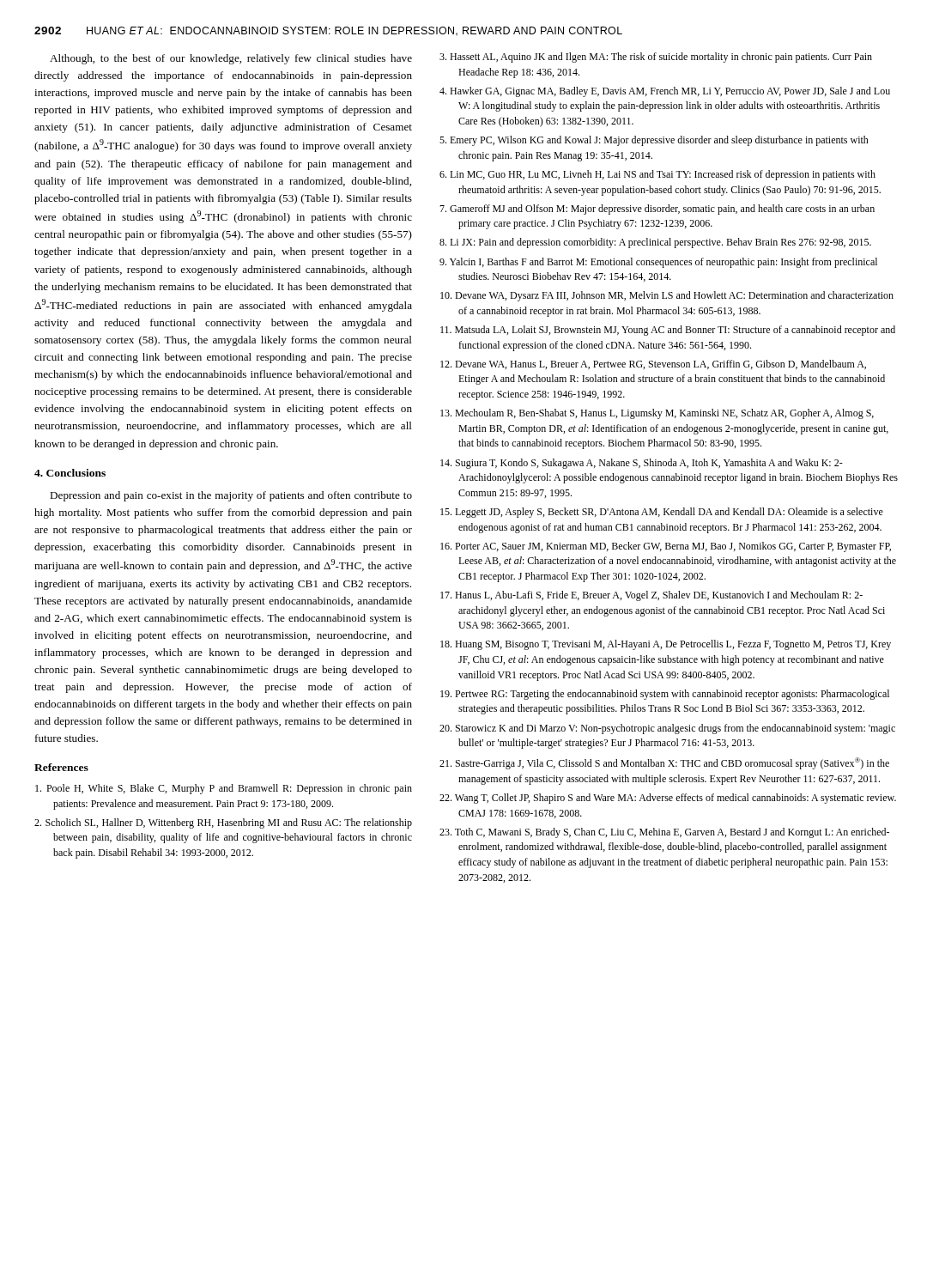
Task: Where is the passage that starts "9. Yalcin I,"?
Action: pos(659,269)
